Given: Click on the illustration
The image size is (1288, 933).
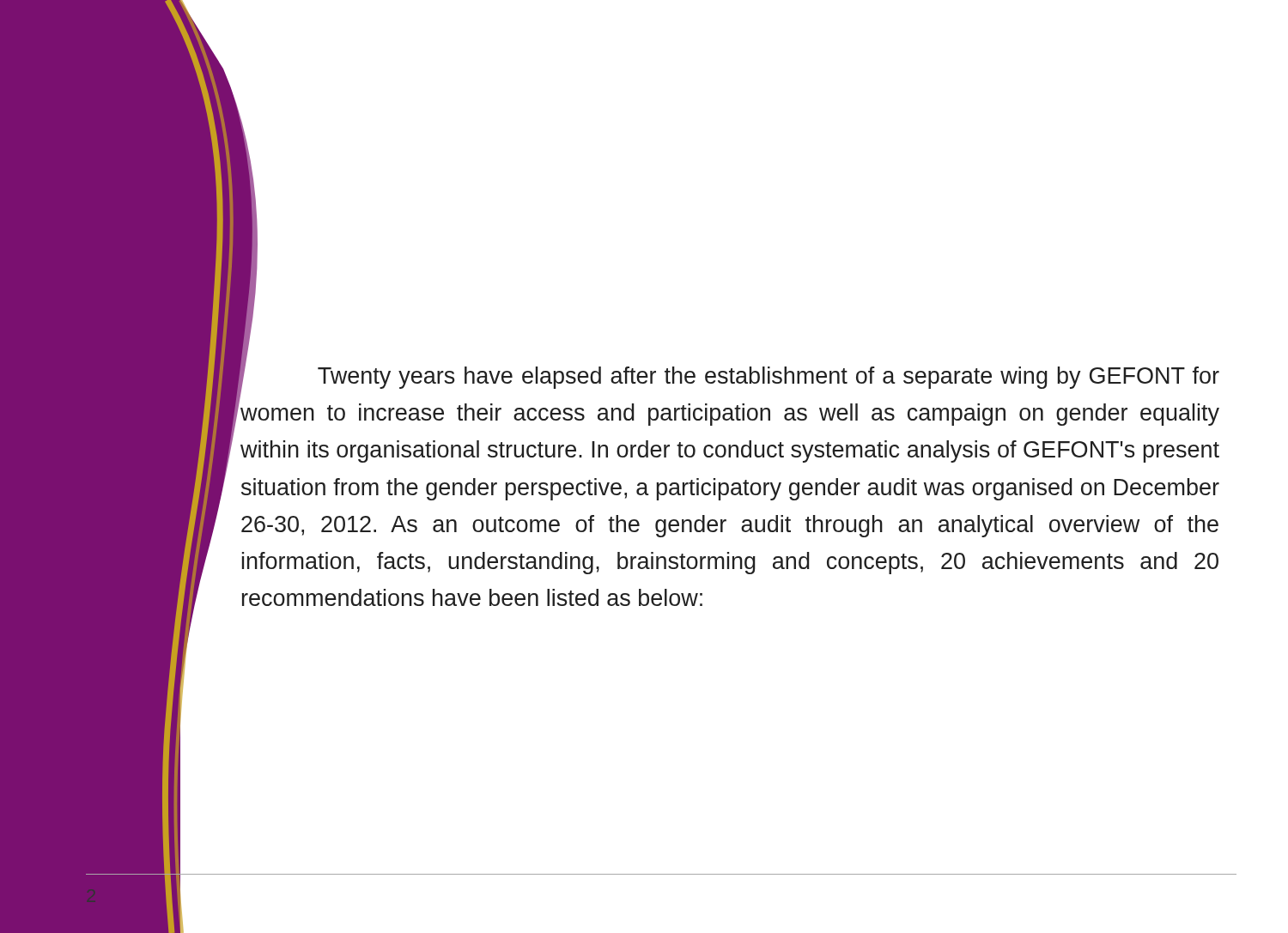Looking at the screenshot, I should pyautogui.click(x=133, y=466).
